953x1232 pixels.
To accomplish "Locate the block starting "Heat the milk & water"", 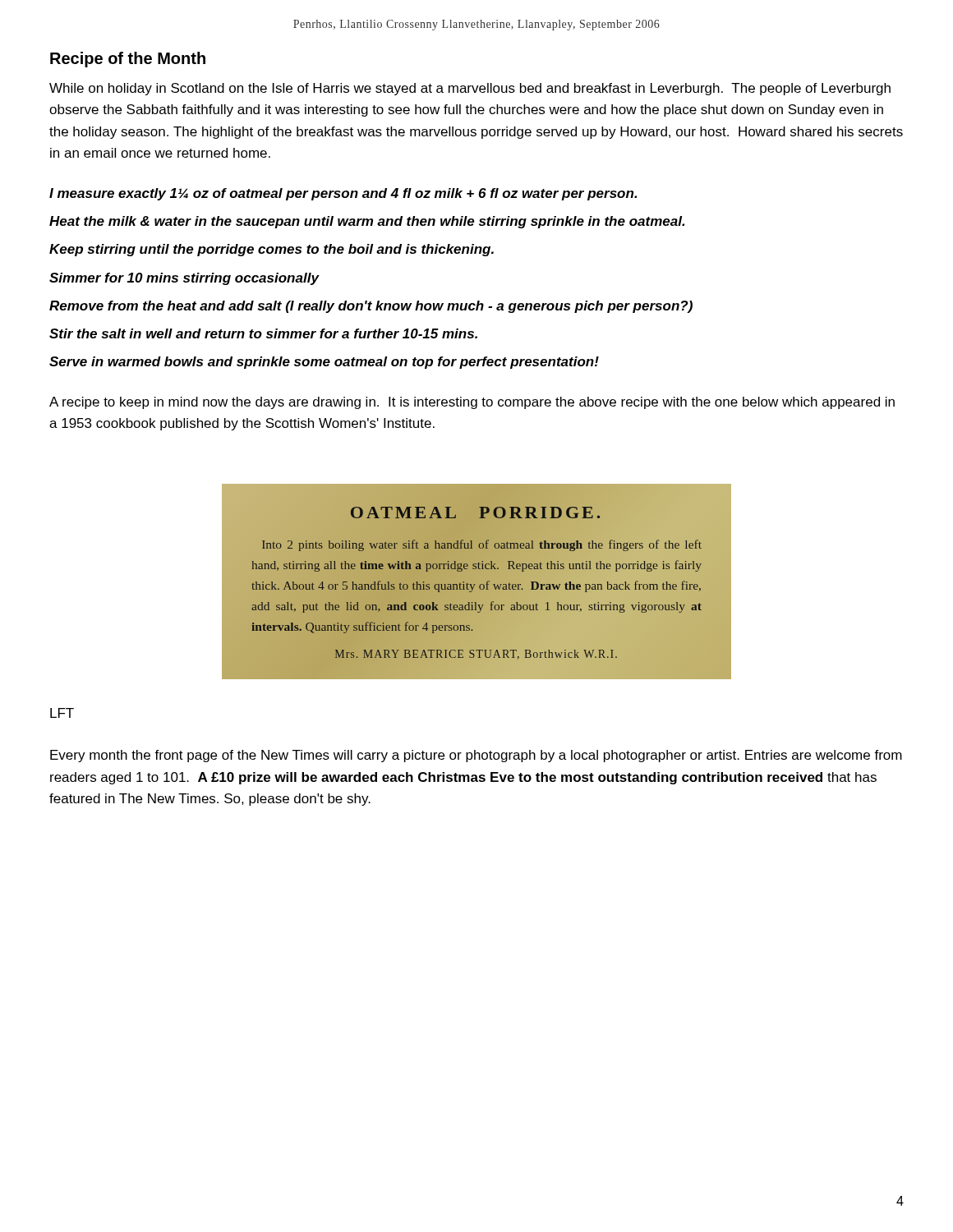I will point(367,222).
